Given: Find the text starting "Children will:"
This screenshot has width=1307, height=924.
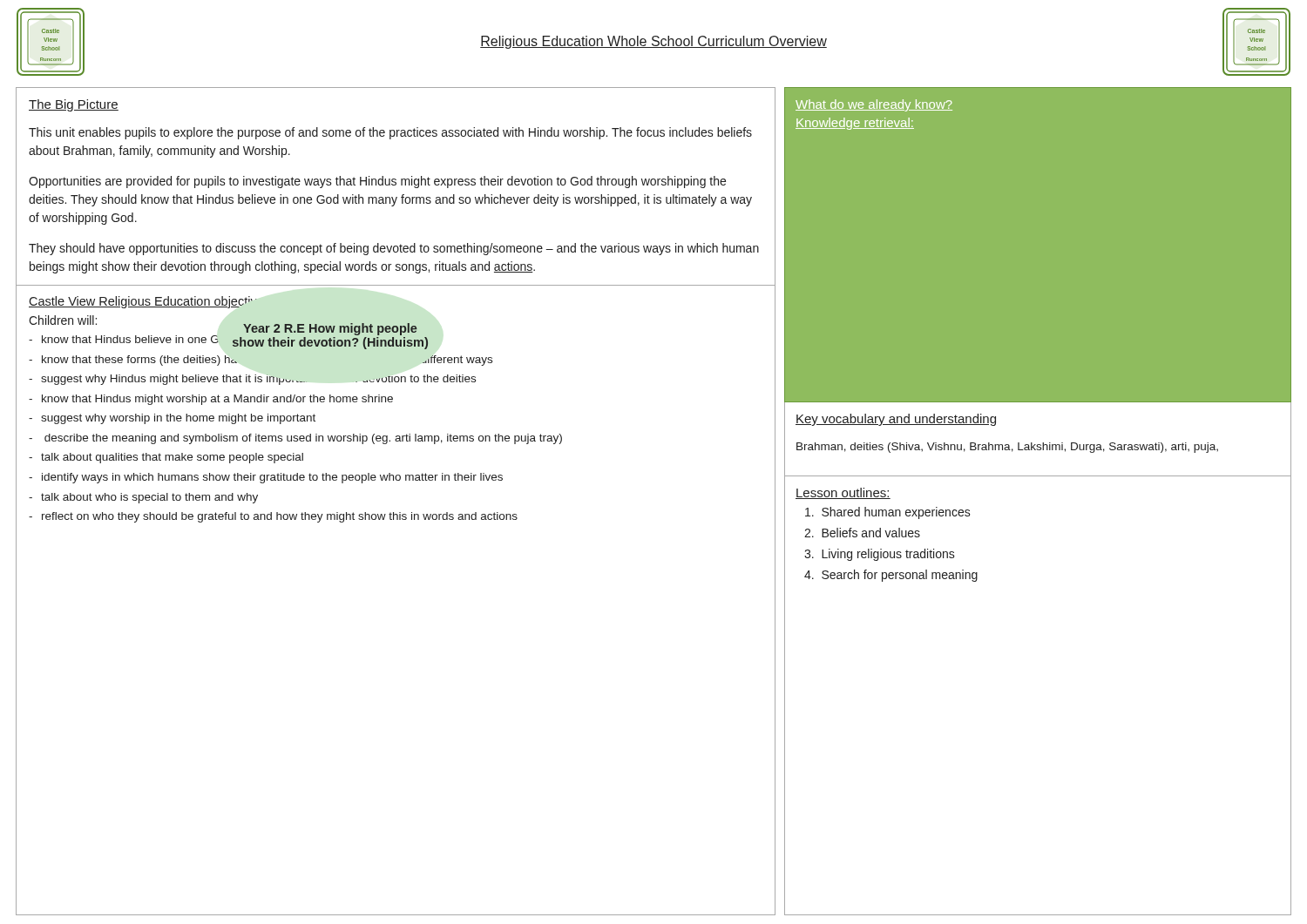Looking at the screenshot, I should (x=63, y=320).
